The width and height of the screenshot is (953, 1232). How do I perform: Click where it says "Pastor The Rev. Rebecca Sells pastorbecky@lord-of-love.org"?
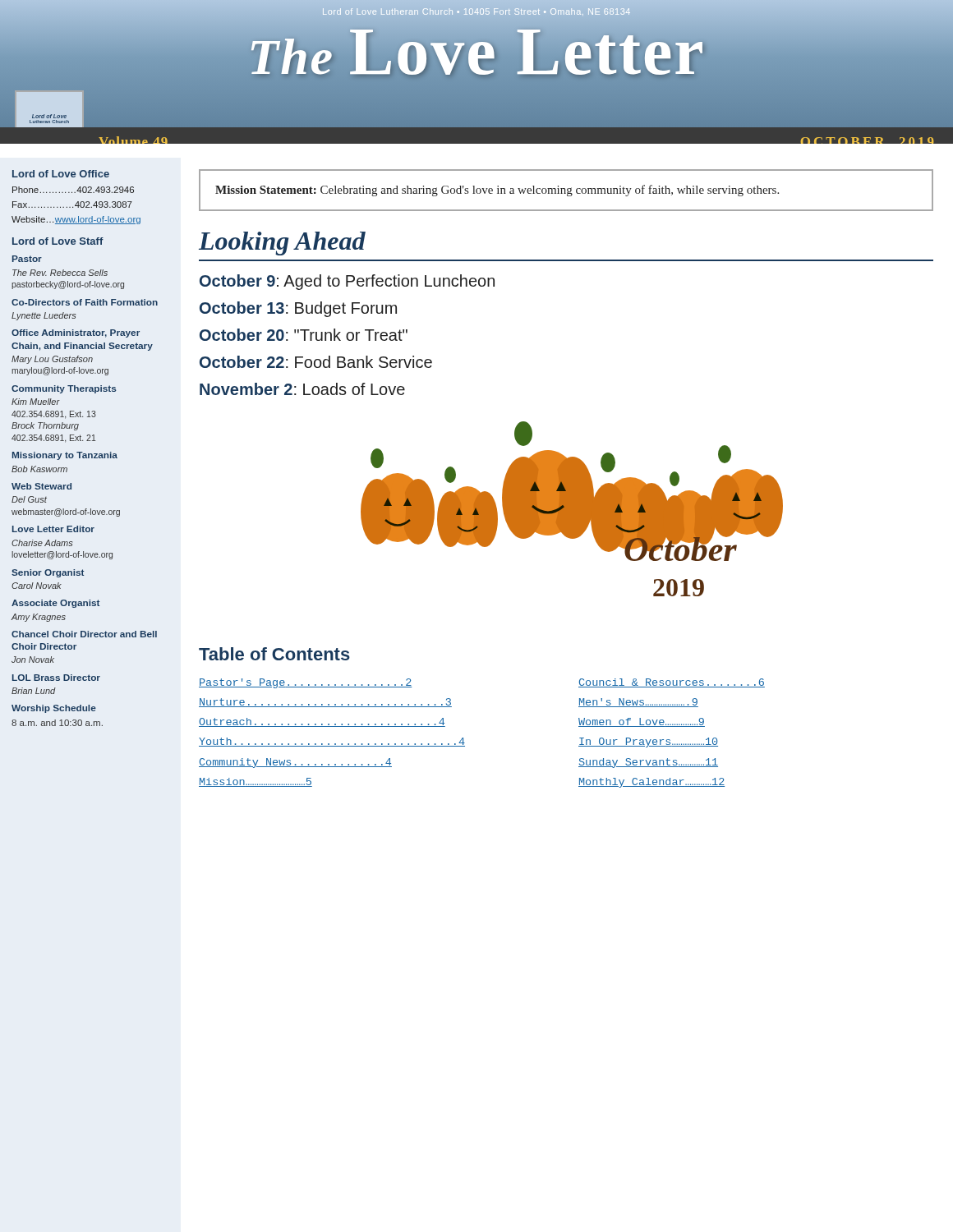[x=90, y=272]
